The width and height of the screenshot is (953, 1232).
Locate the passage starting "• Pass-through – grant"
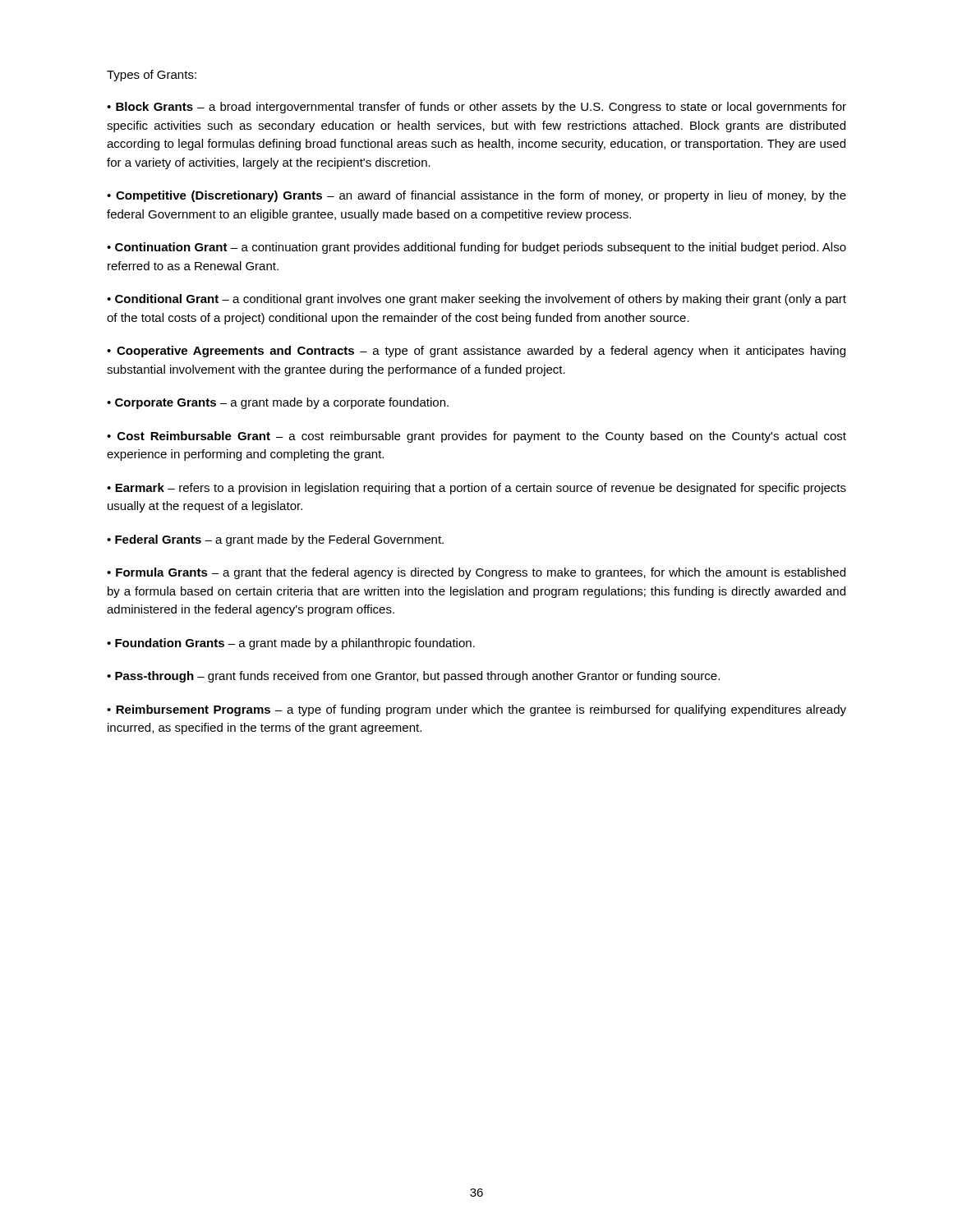click(x=414, y=676)
